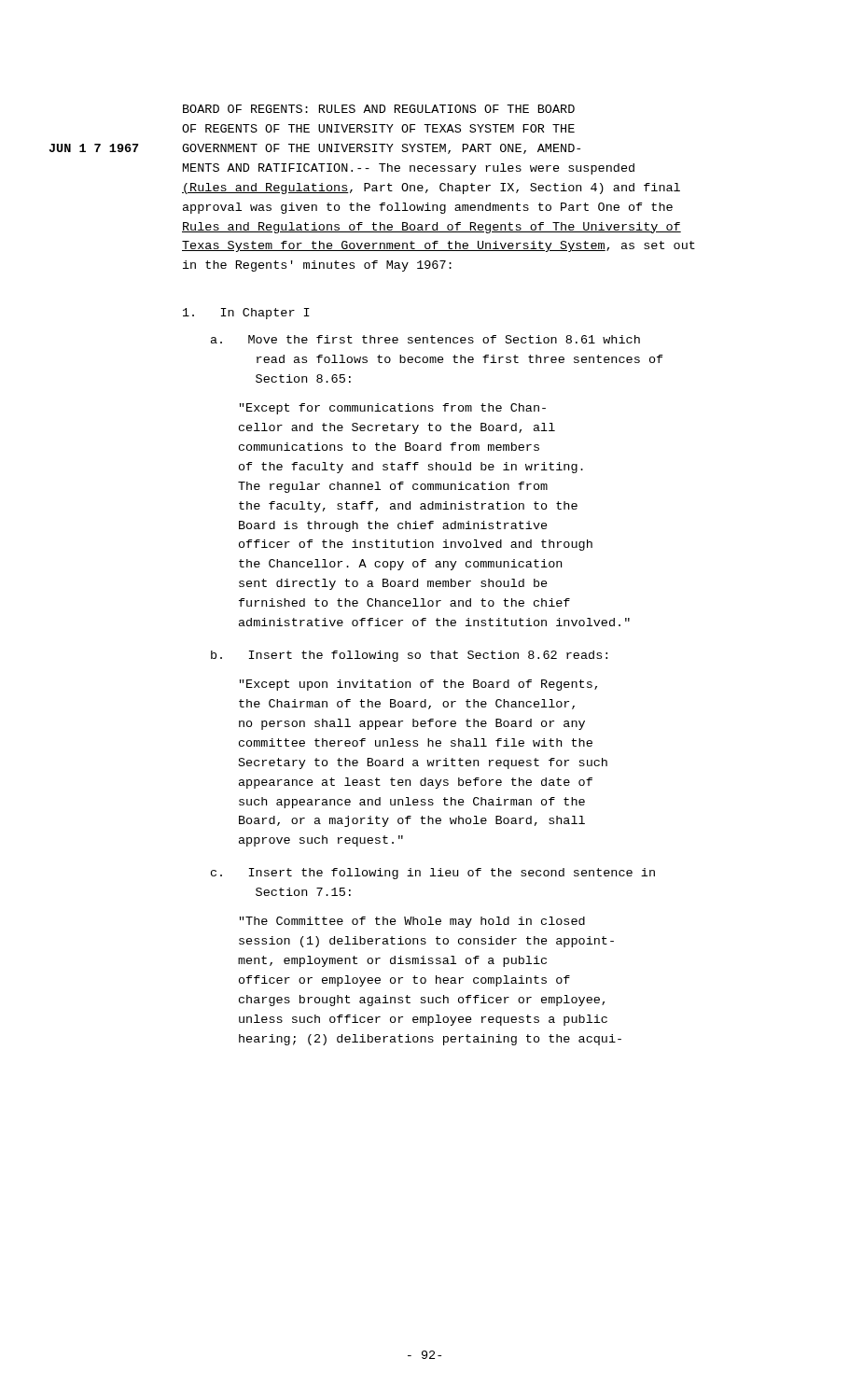Select the list item containing "In Chapter I"
The image size is (849, 1400).
click(x=246, y=313)
